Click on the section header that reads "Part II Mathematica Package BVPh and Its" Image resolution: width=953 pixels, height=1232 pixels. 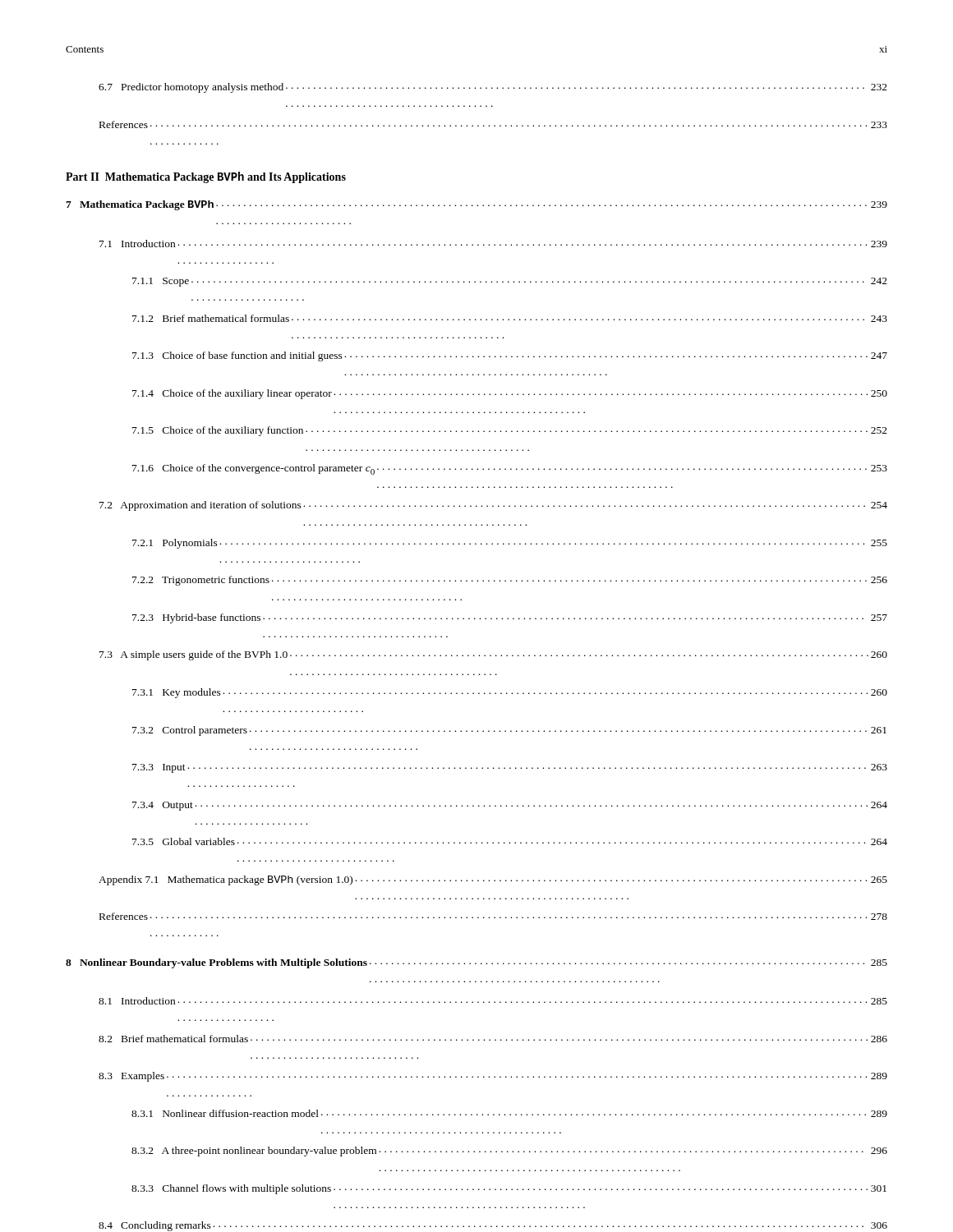pos(206,177)
